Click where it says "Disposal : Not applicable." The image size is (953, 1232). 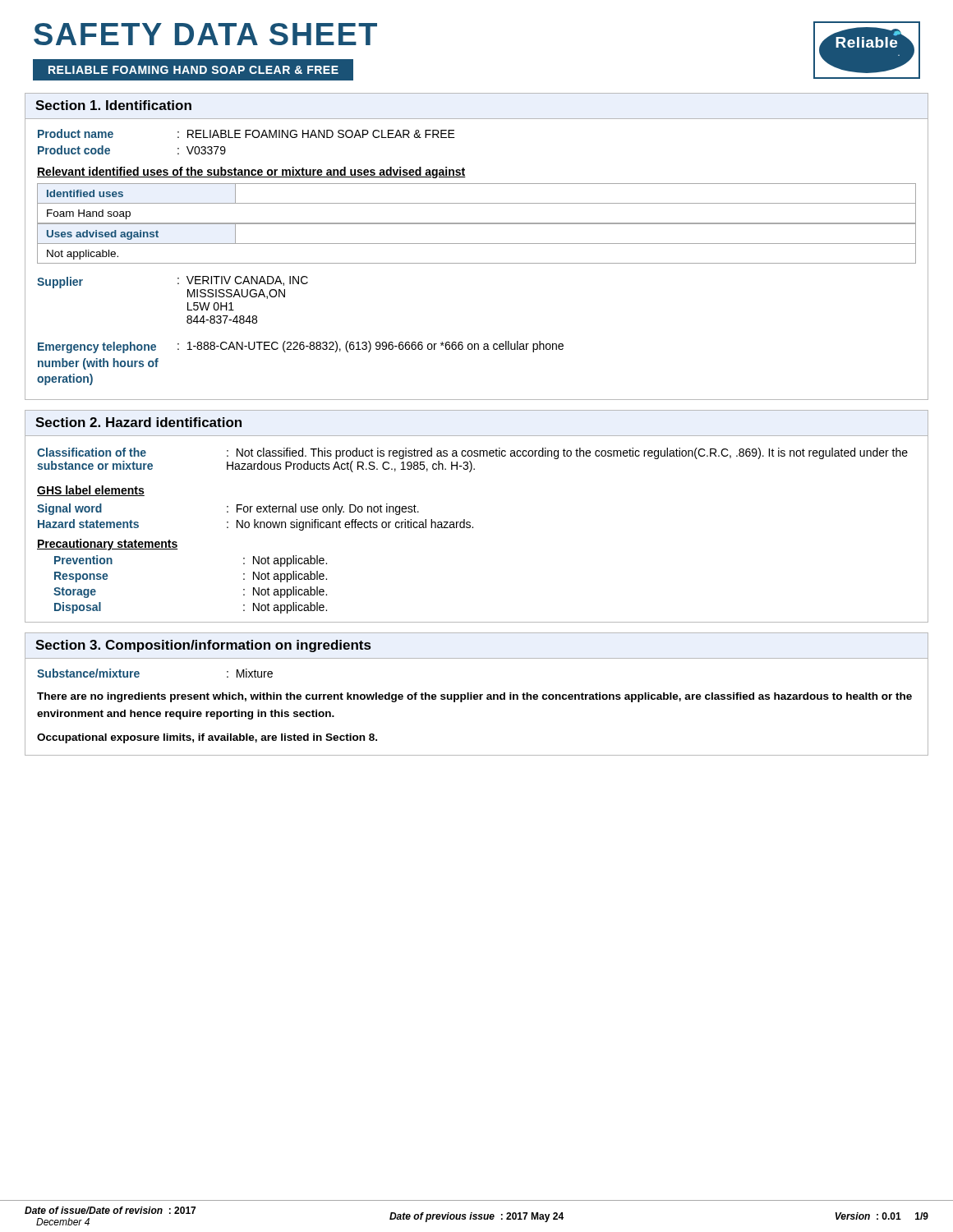pos(74,607)
